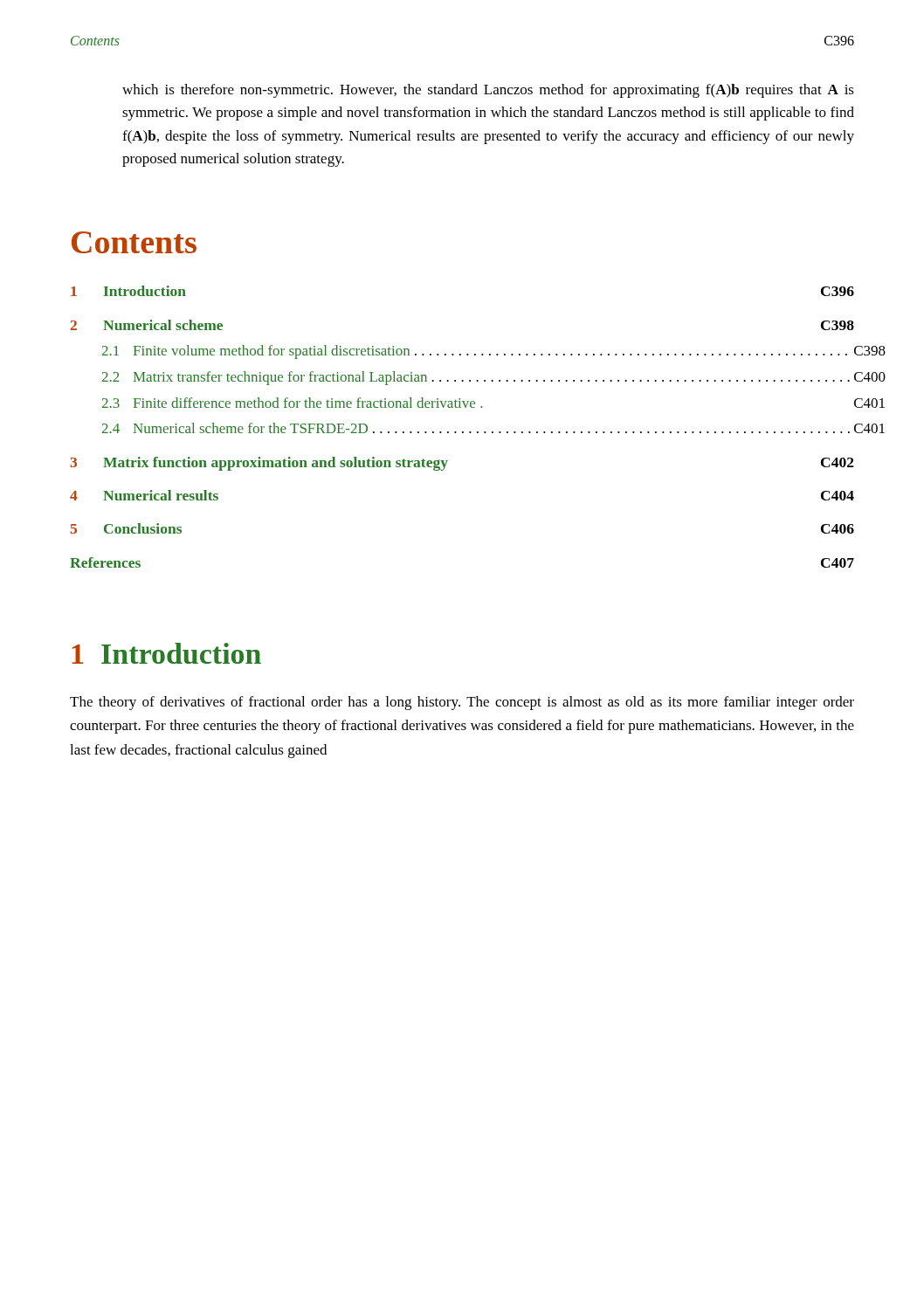Where is the passage that starts "2.2 Matrix transfer technique for fractional"?
Viewport: 924px width, 1310px height.
[462, 378]
